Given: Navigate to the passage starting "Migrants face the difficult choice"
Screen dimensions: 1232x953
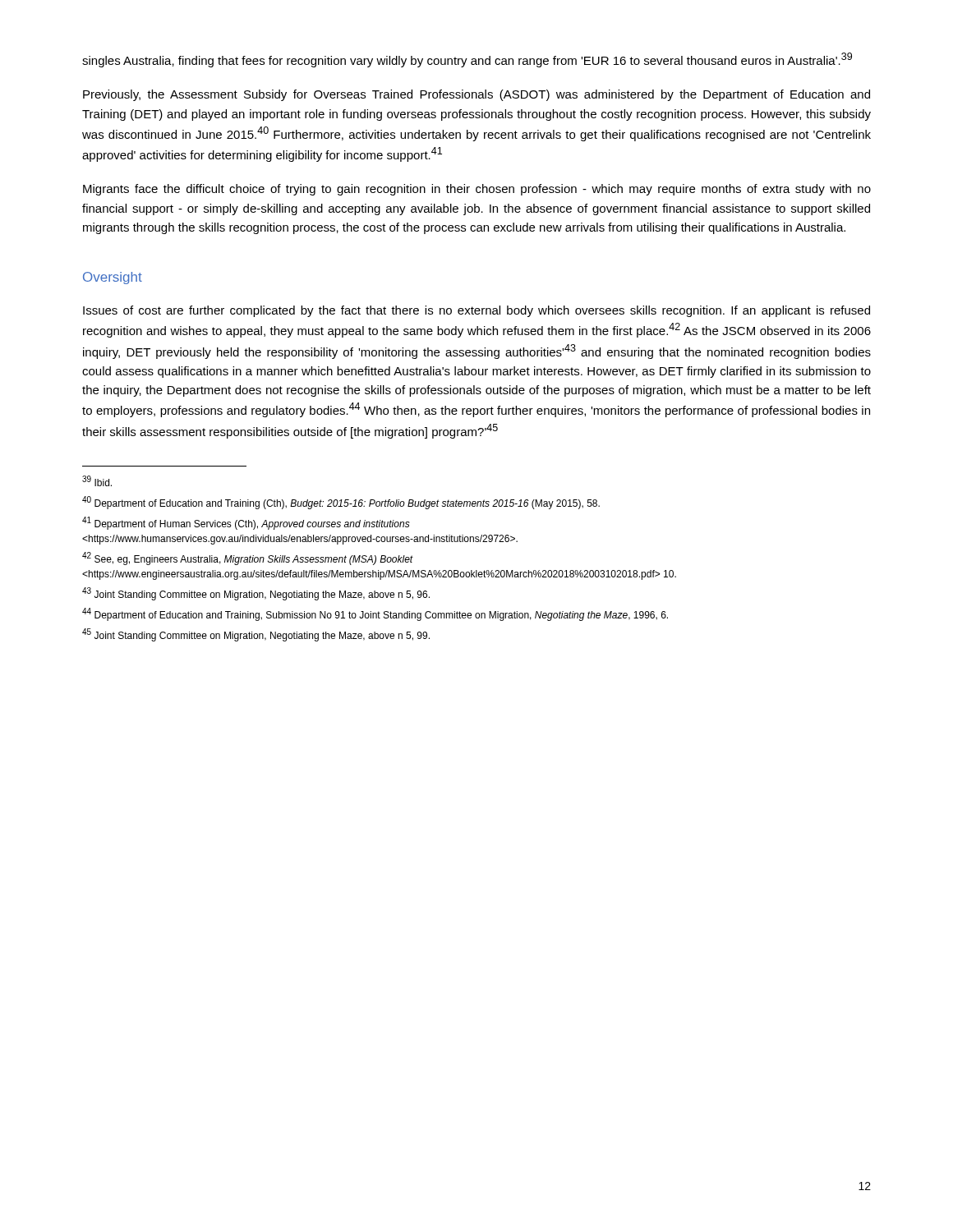Looking at the screenshot, I should click(x=476, y=208).
